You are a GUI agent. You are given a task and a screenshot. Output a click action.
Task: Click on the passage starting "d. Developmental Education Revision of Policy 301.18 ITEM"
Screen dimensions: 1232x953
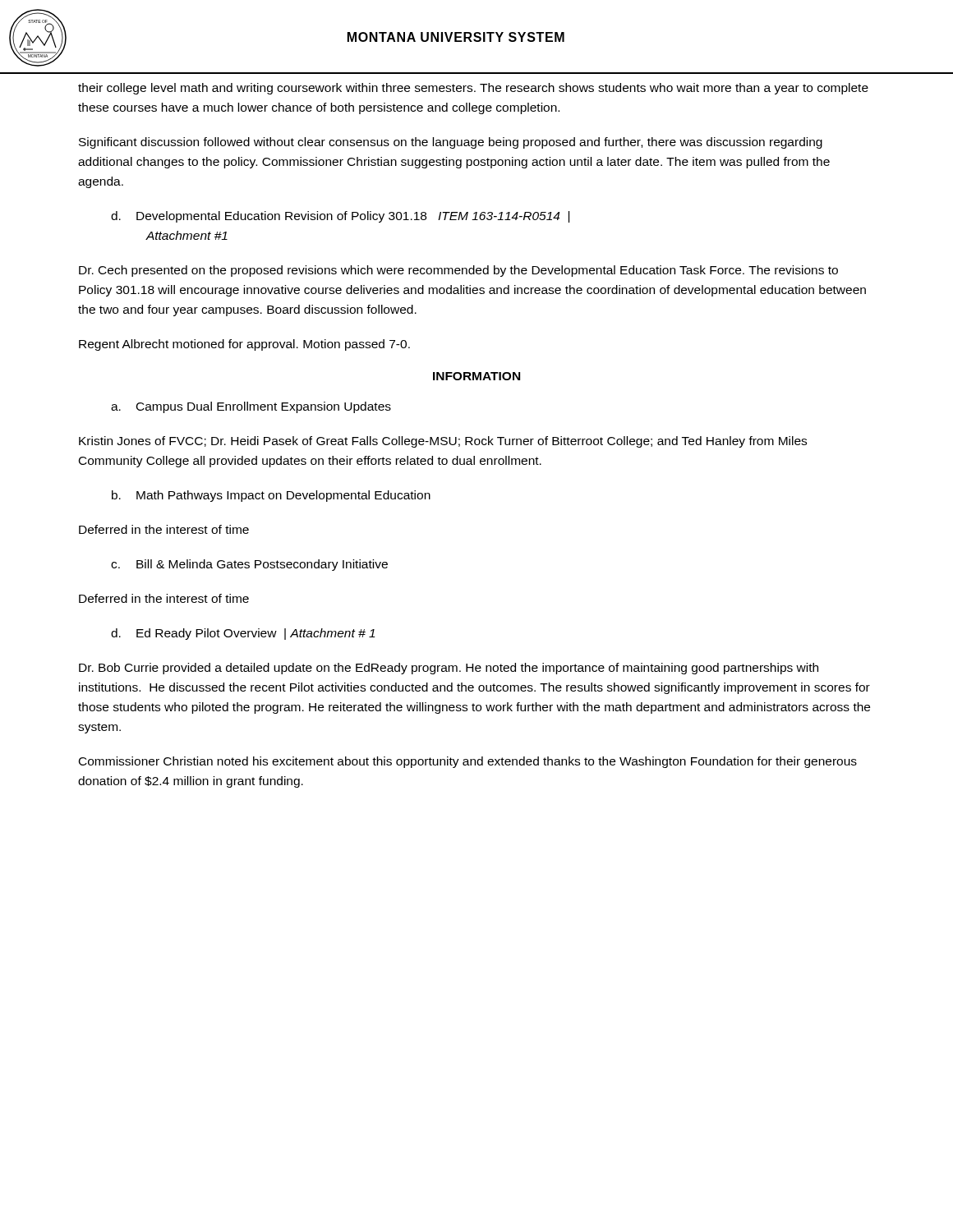tap(493, 226)
